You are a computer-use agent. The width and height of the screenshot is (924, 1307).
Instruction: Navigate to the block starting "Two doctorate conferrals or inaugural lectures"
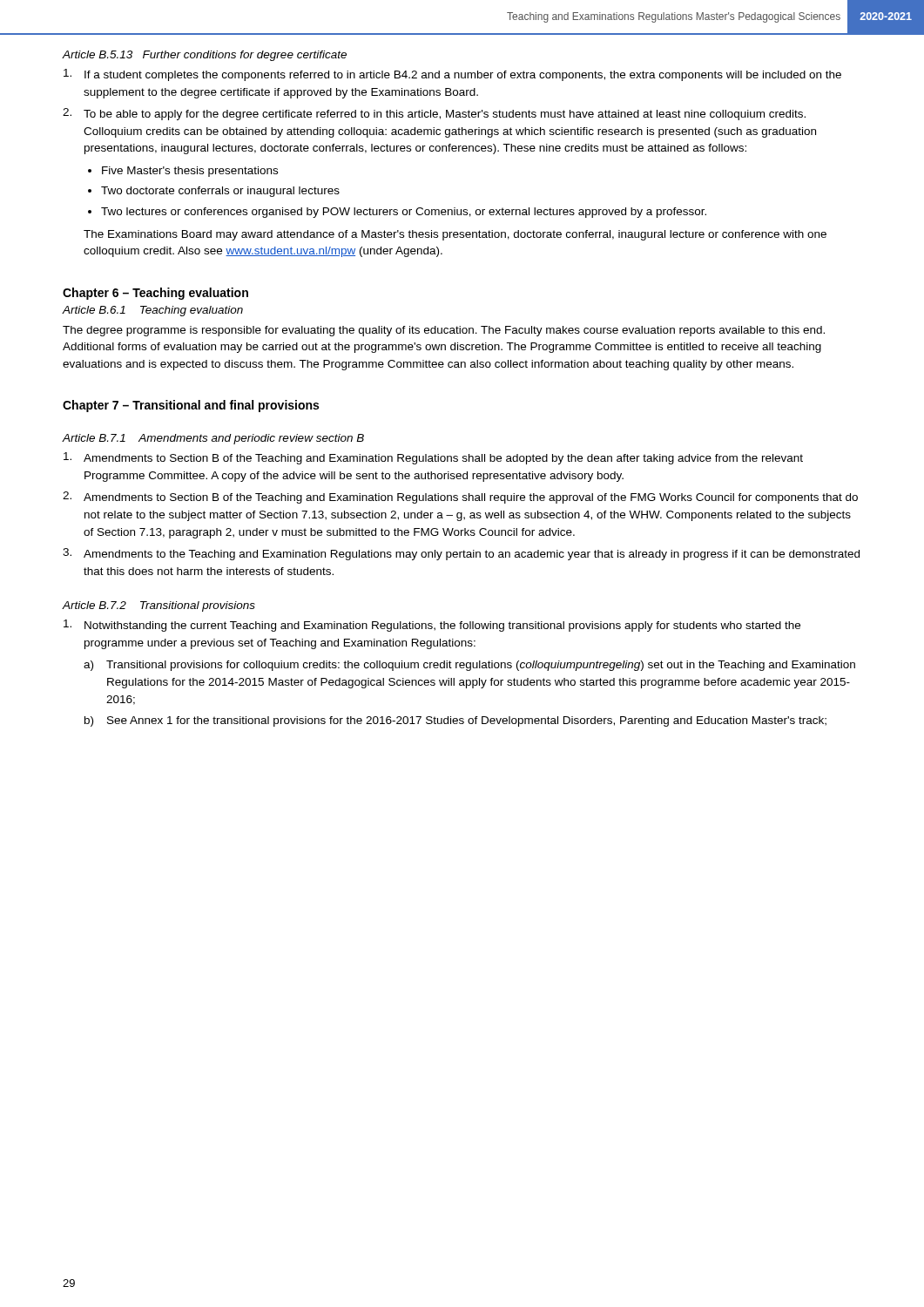point(220,191)
